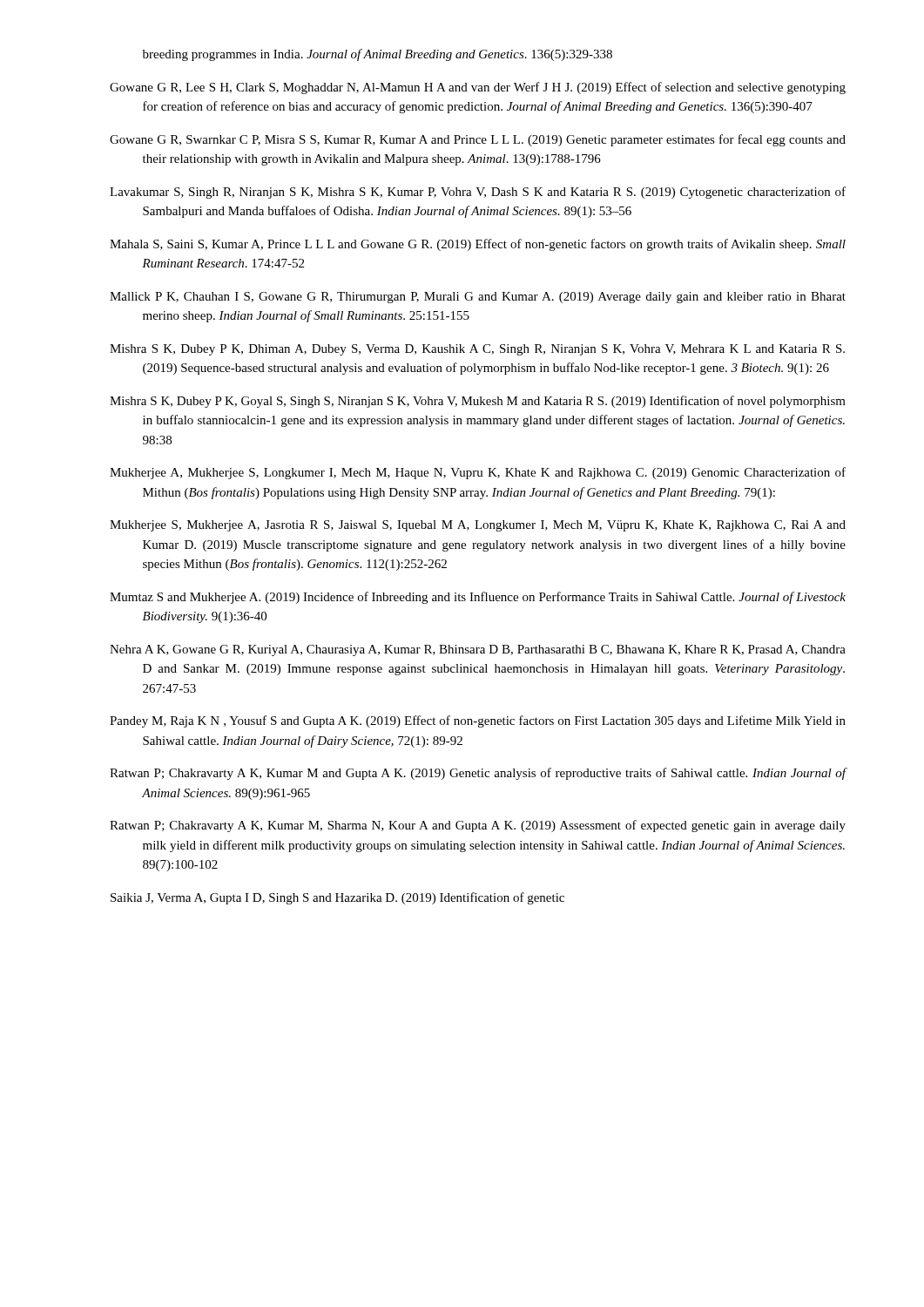Point to the region starting "Mallick P K, Chauhan"
924x1307 pixels.
(478, 306)
